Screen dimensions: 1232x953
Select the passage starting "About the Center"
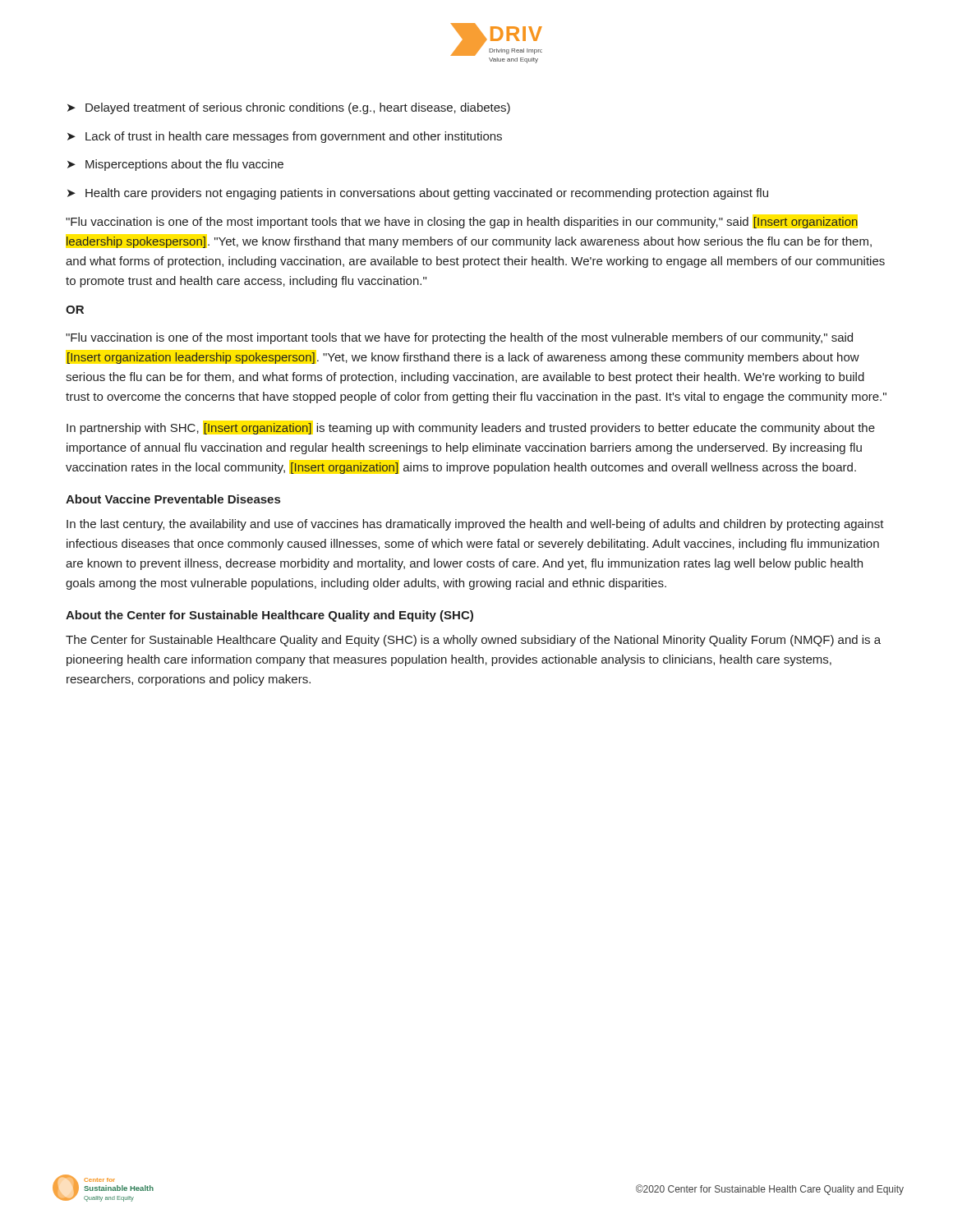[270, 615]
